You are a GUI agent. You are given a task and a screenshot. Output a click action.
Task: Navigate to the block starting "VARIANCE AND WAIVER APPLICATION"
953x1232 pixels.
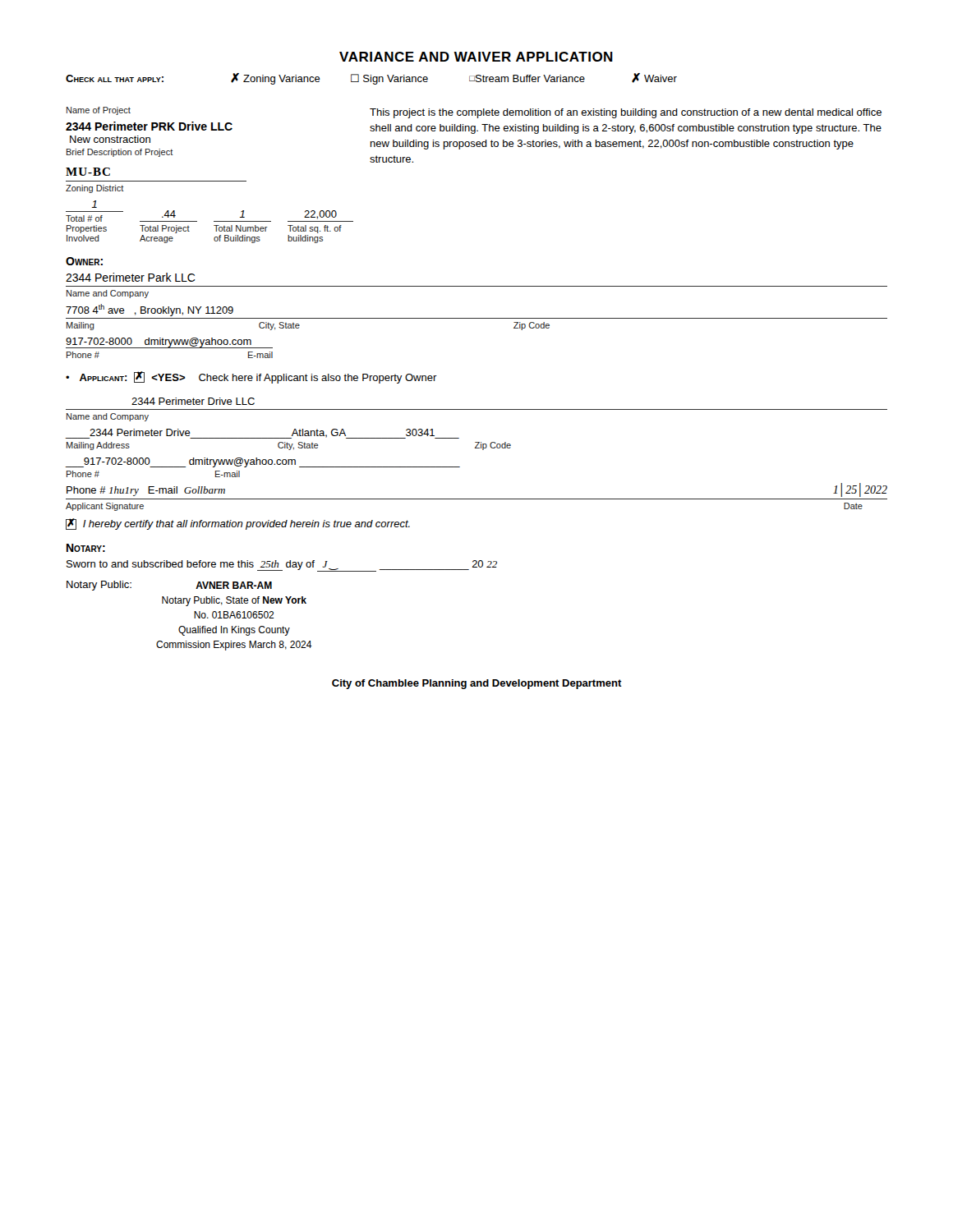tap(476, 57)
